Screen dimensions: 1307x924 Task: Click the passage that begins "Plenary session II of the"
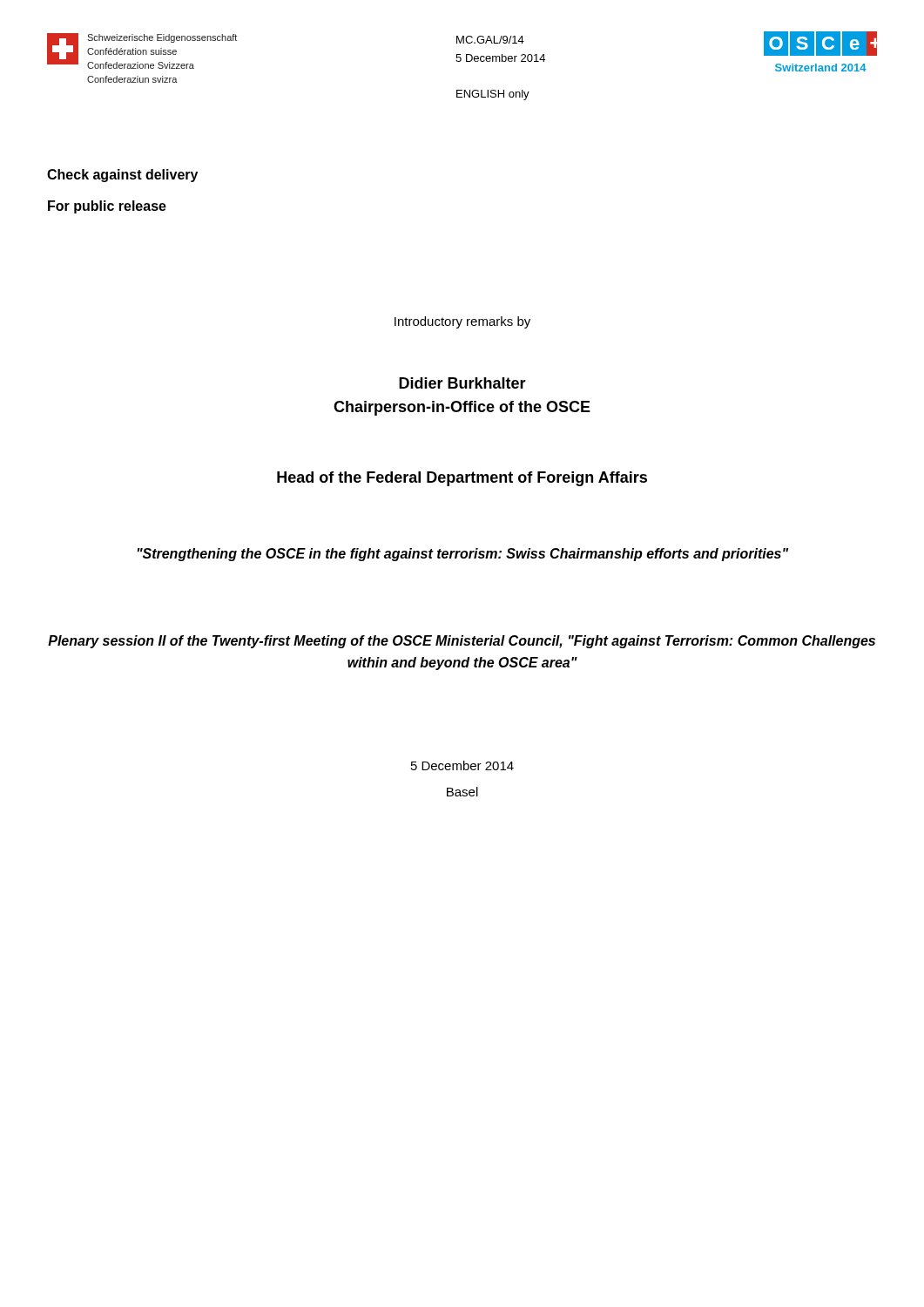[462, 652]
